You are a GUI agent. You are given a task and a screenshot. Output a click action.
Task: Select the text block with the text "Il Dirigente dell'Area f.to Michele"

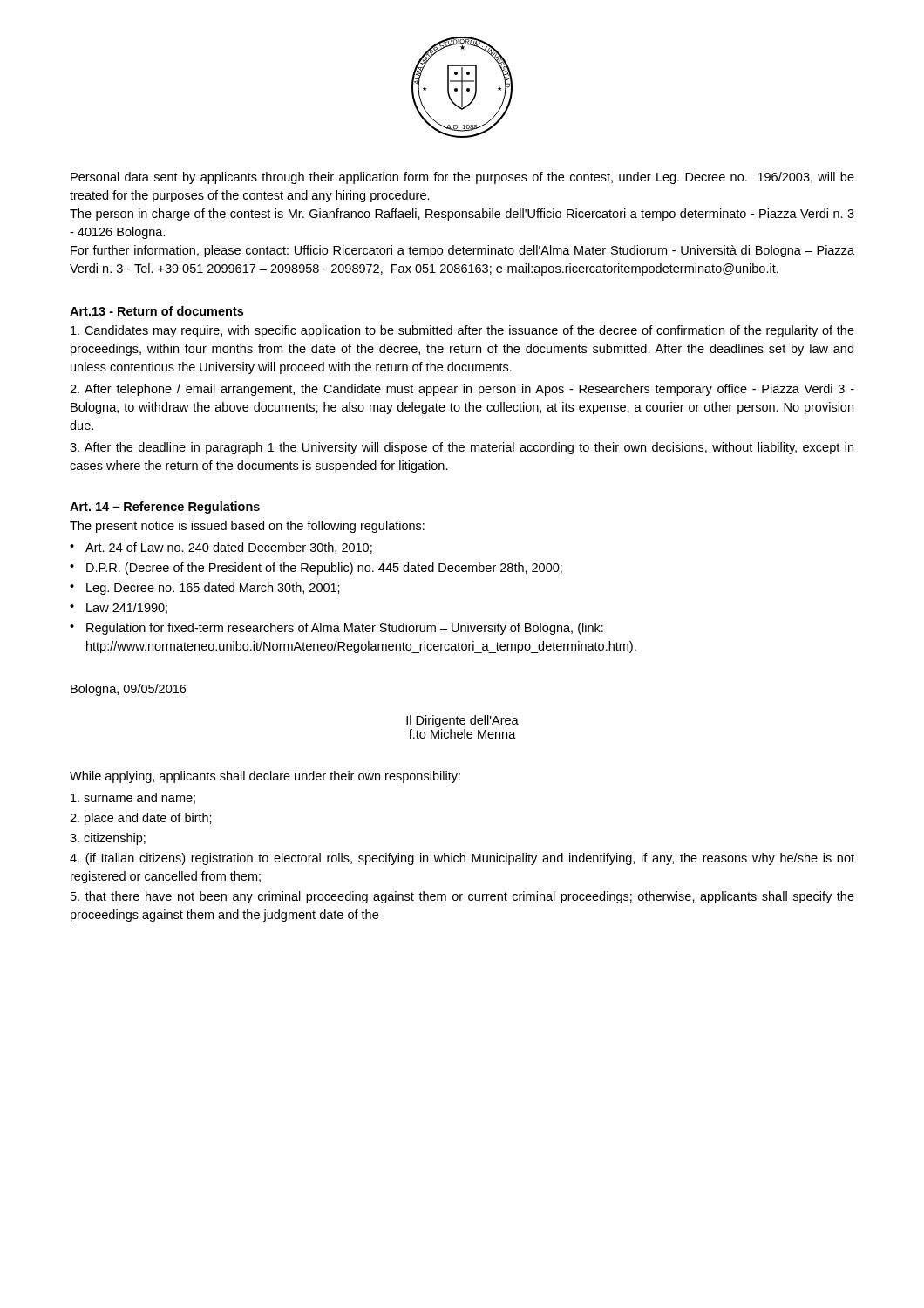[462, 728]
